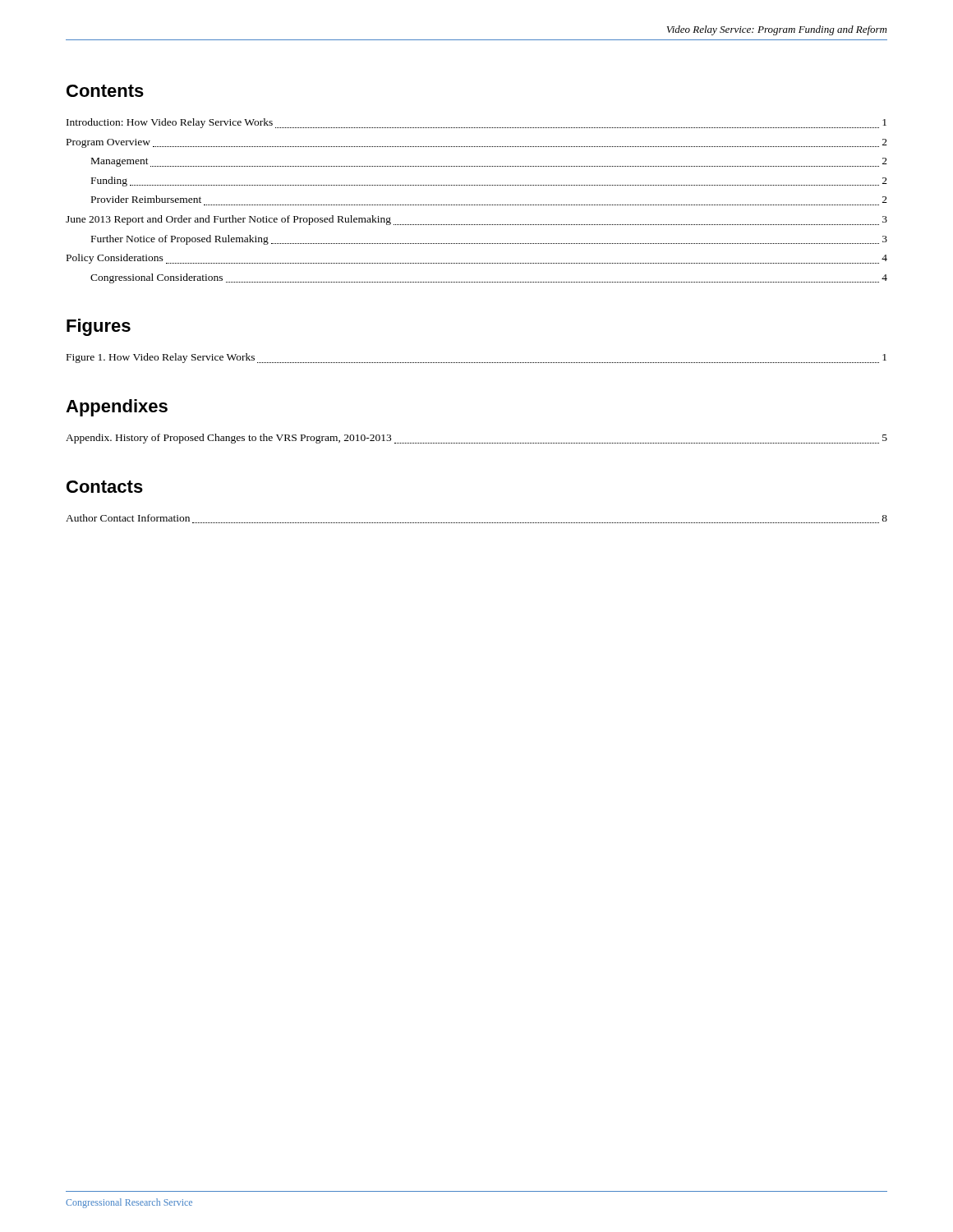
Task: Point to the text starting "Funding 2"
Action: 489,180
